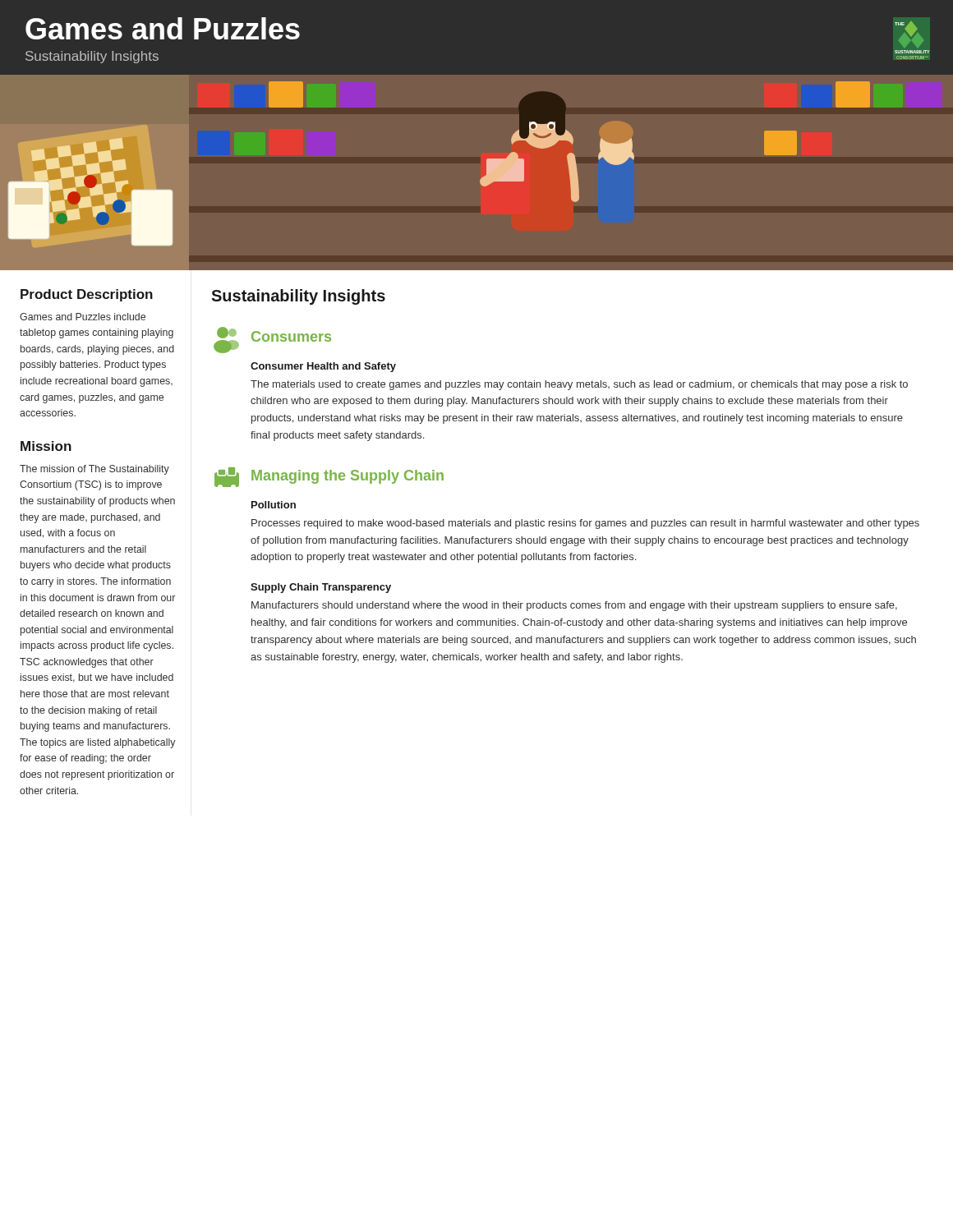Point to the block beginning "Games and Puzzles include tabletop games containing"

[97, 365]
